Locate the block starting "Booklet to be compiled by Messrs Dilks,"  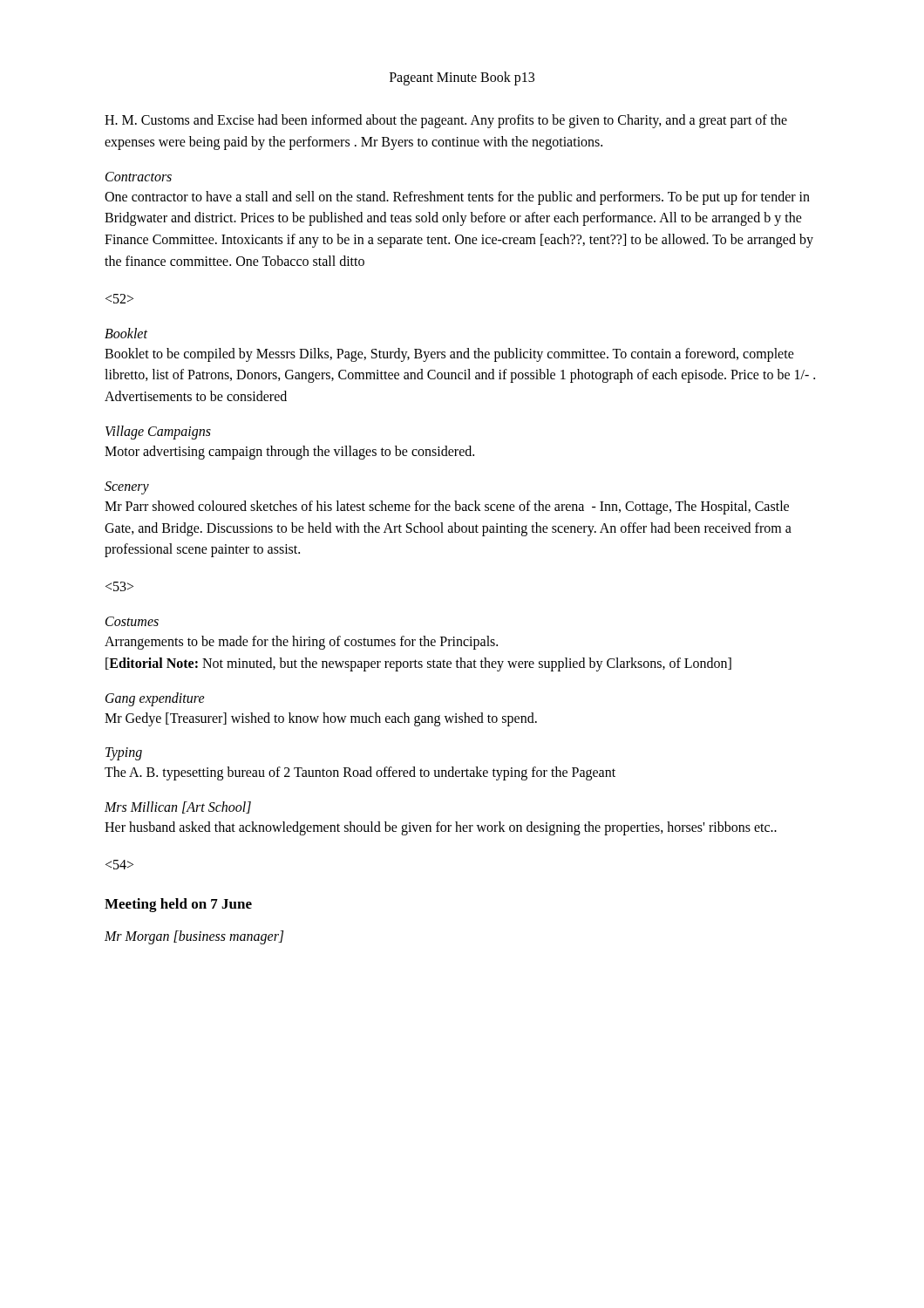coord(460,375)
